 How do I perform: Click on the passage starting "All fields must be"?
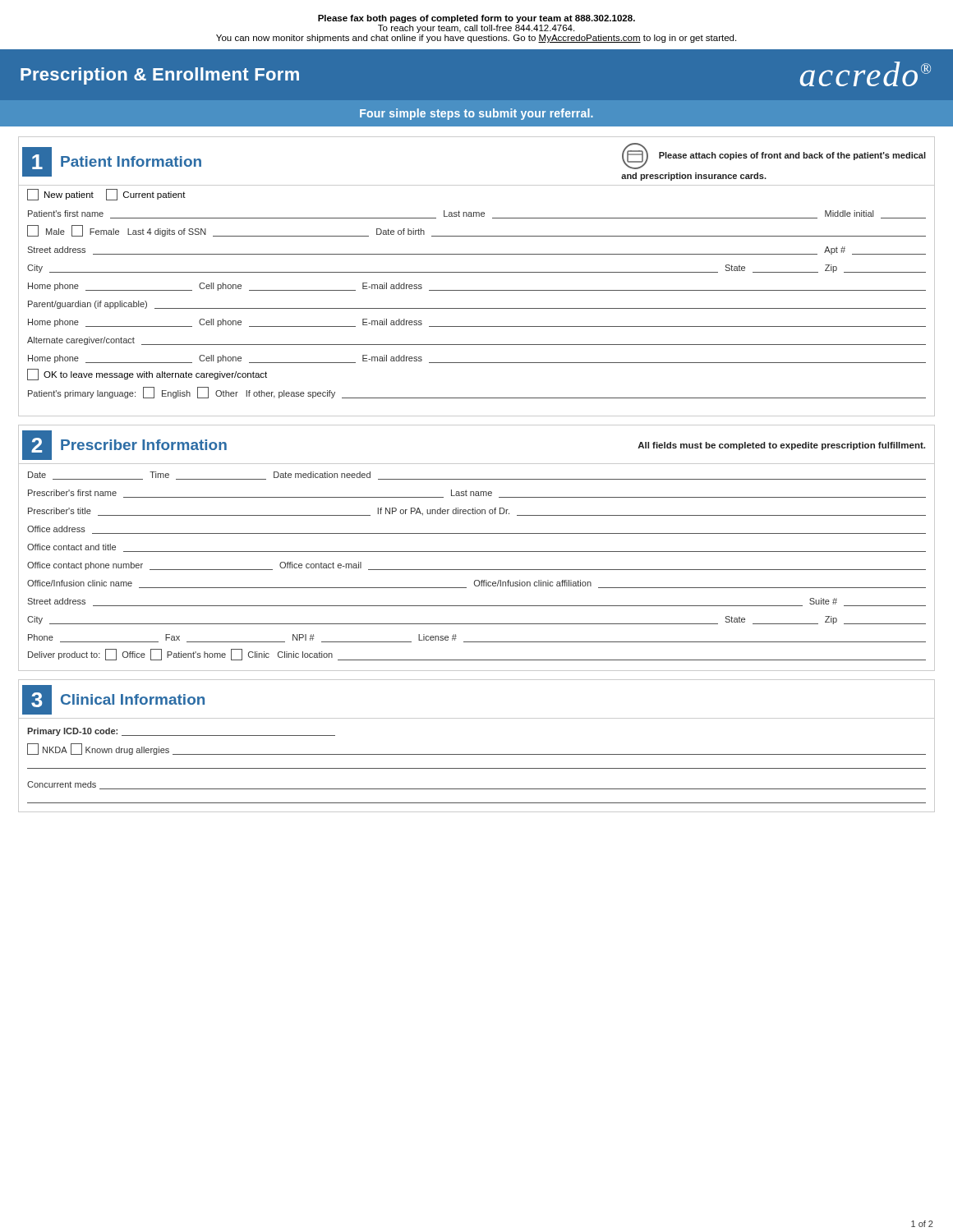(782, 445)
